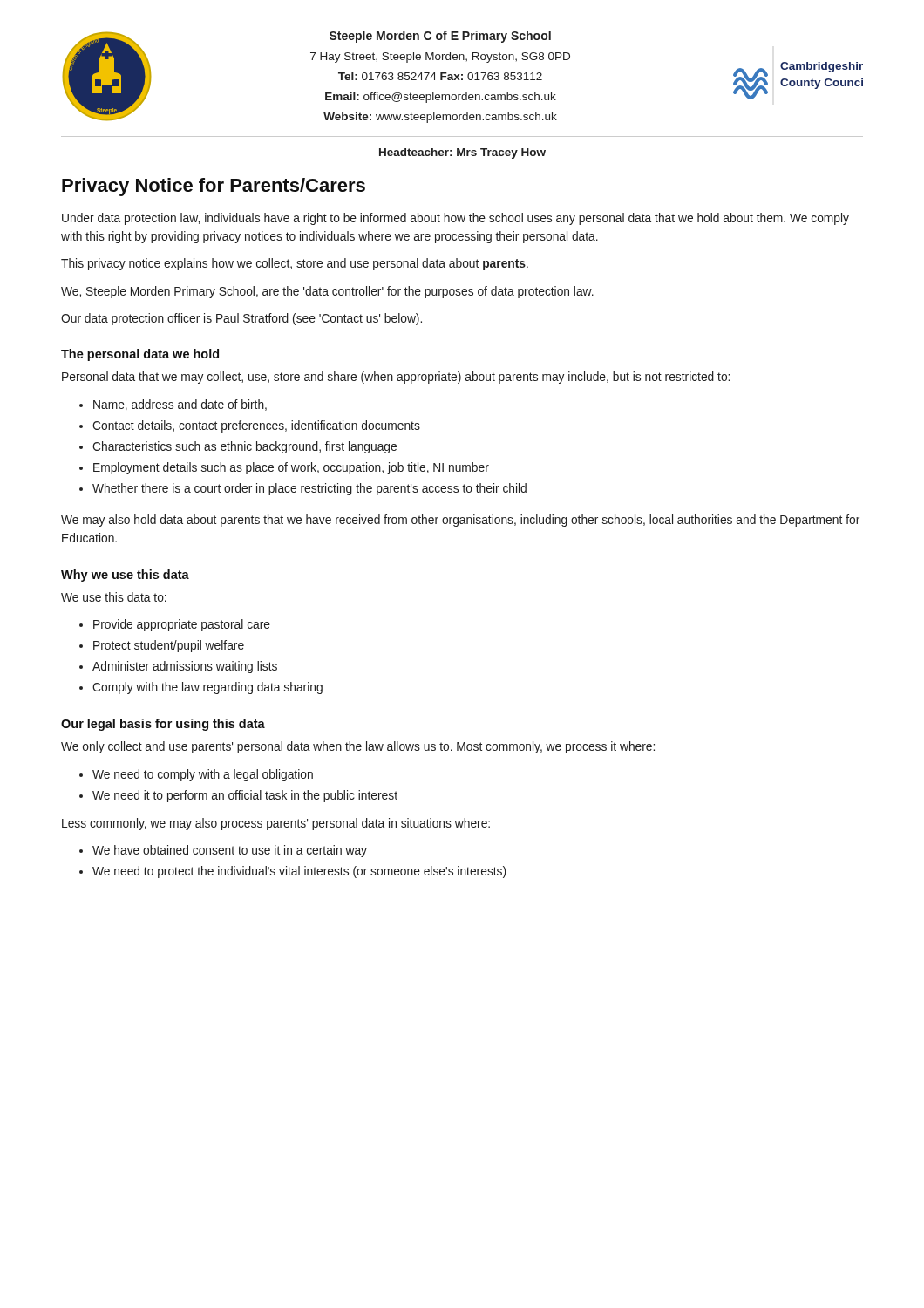Click on the text starting "We, Steeple Morden Primary"
This screenshot has height=1308, width=924.
point(328,291)
